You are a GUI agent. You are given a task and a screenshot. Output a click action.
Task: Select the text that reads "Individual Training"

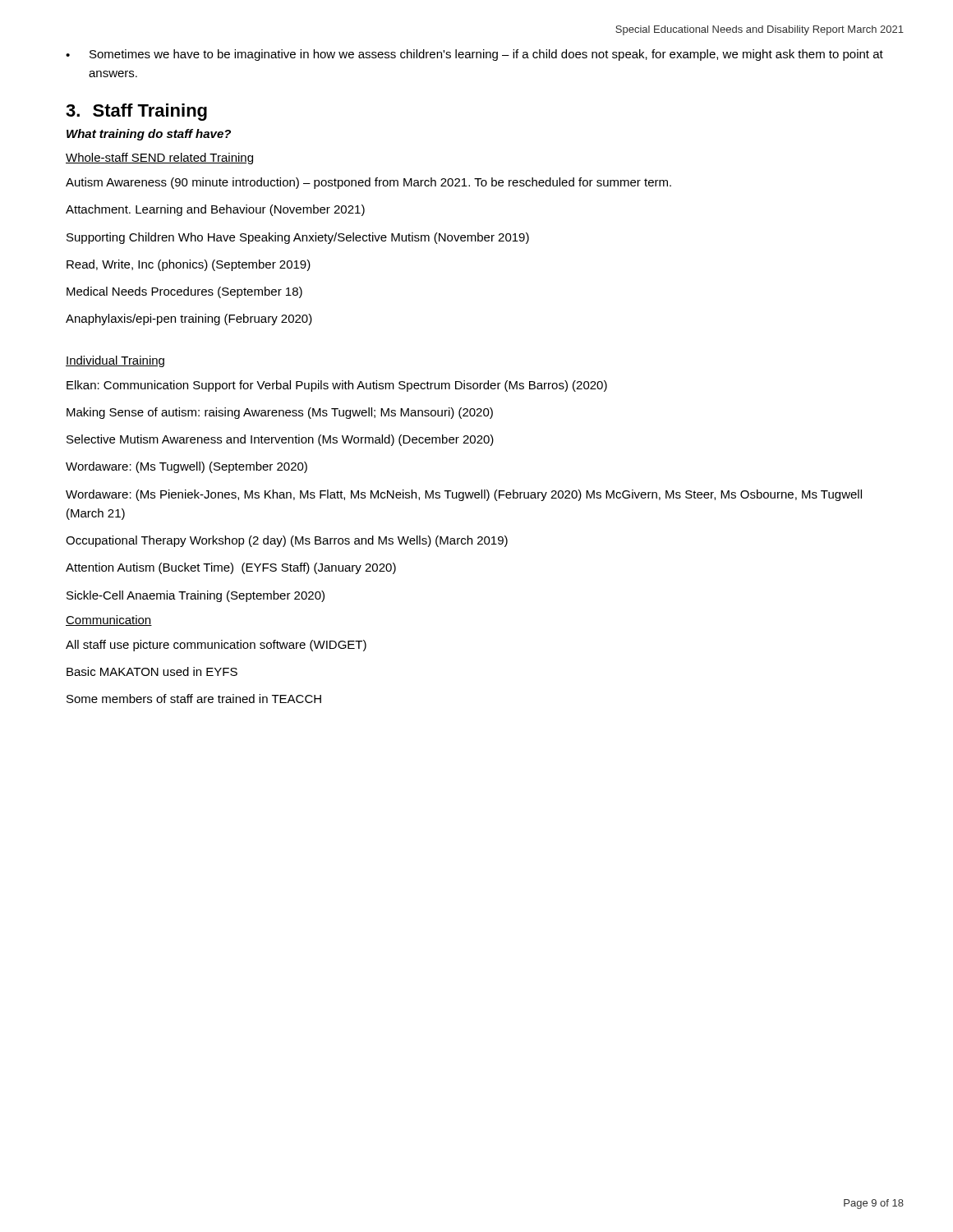point(115,360)
